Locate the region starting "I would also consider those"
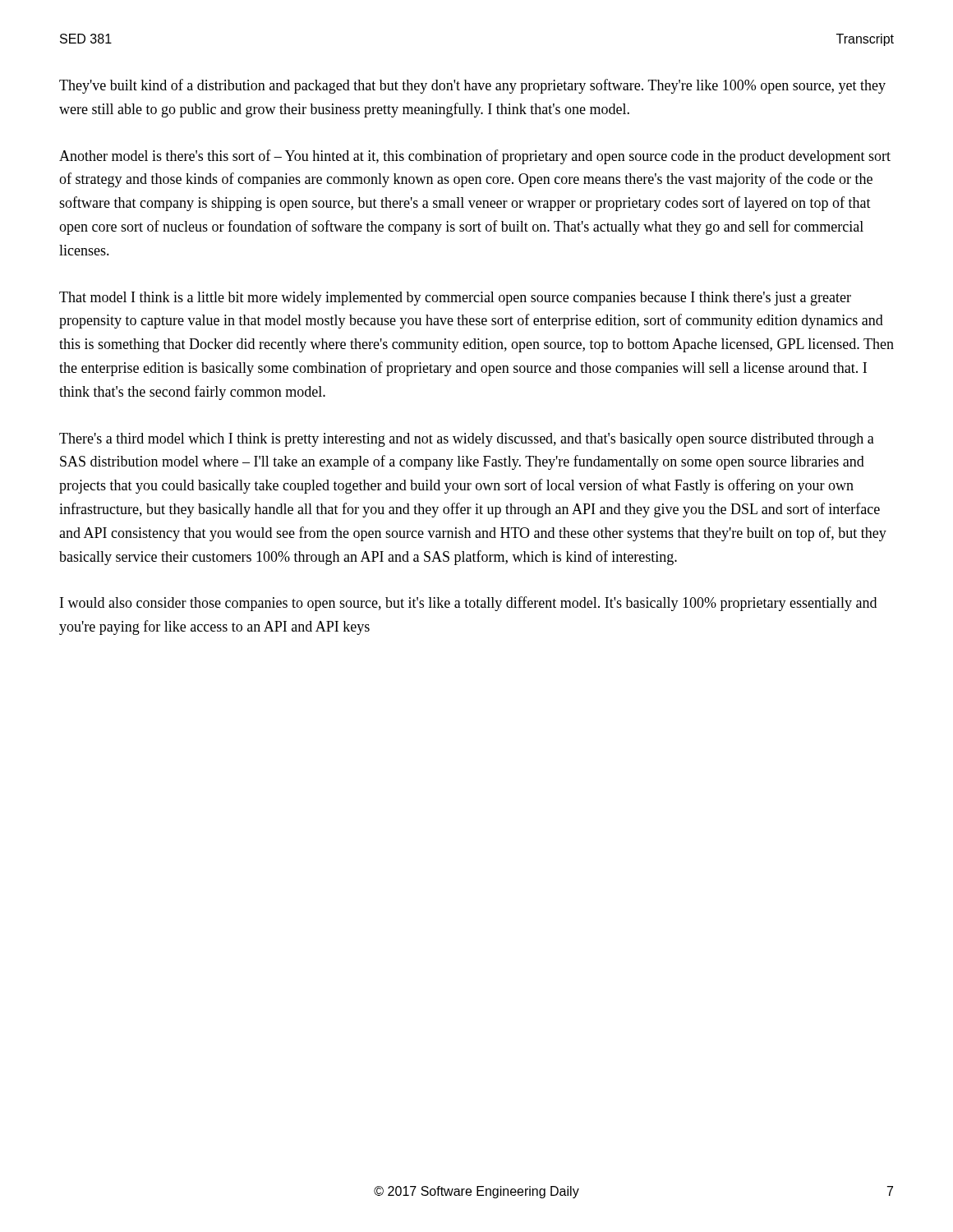The width and height of the screenshot is (953, 1232). 468,615
